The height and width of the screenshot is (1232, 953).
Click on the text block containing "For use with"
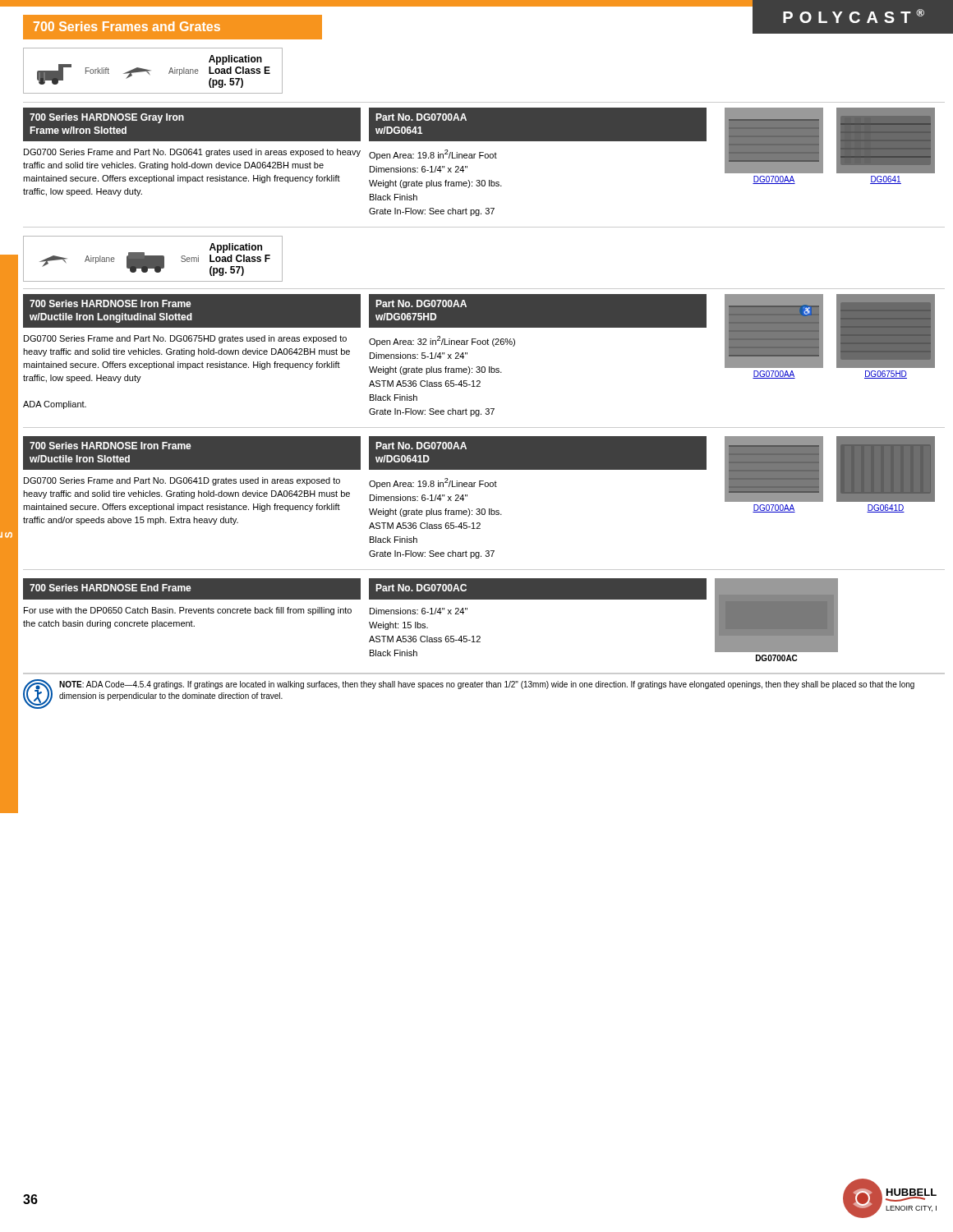[x=188, y=617]
